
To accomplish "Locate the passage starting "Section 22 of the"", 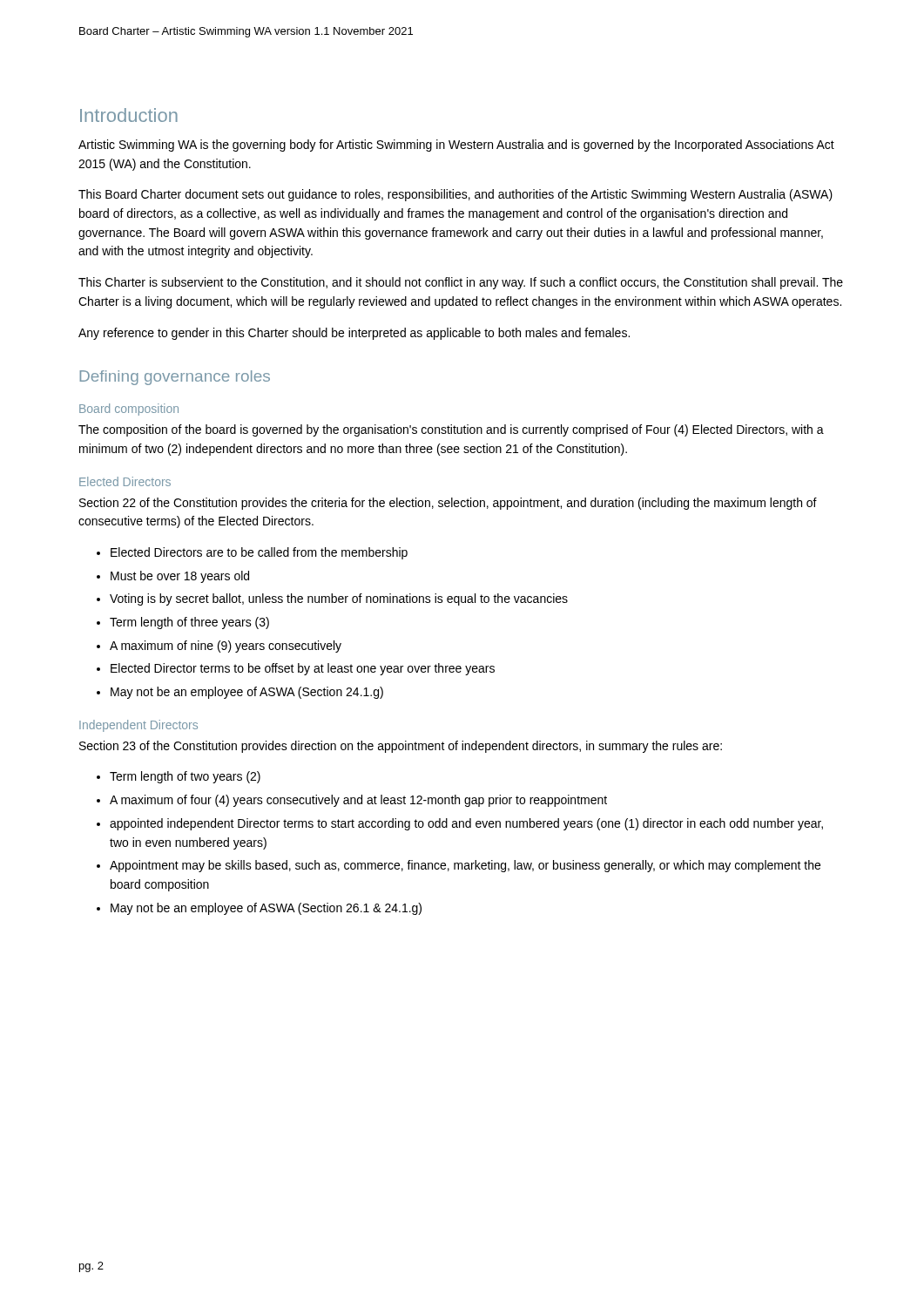I will point(462,513).
